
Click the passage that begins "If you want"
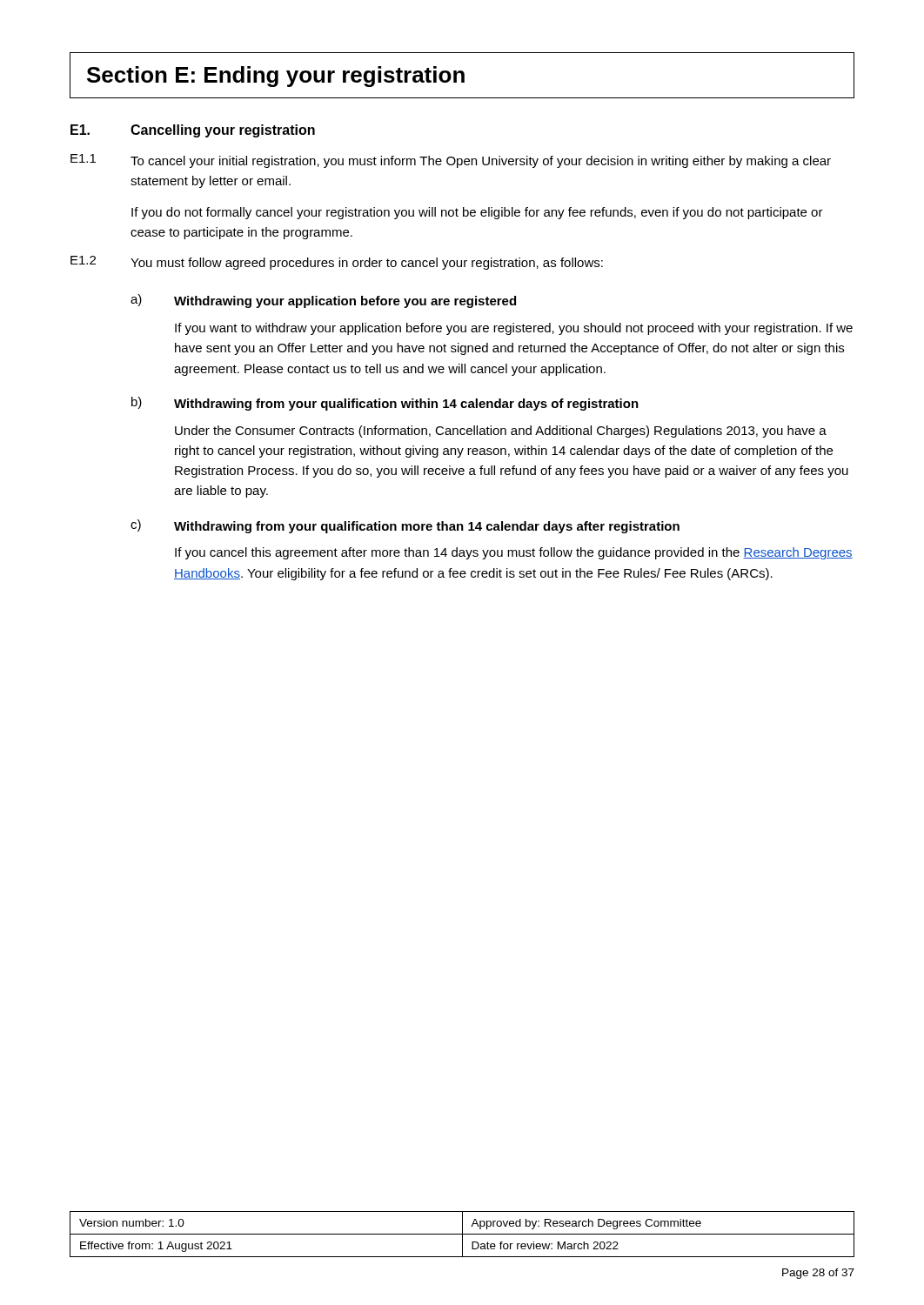tap(514, 348)
